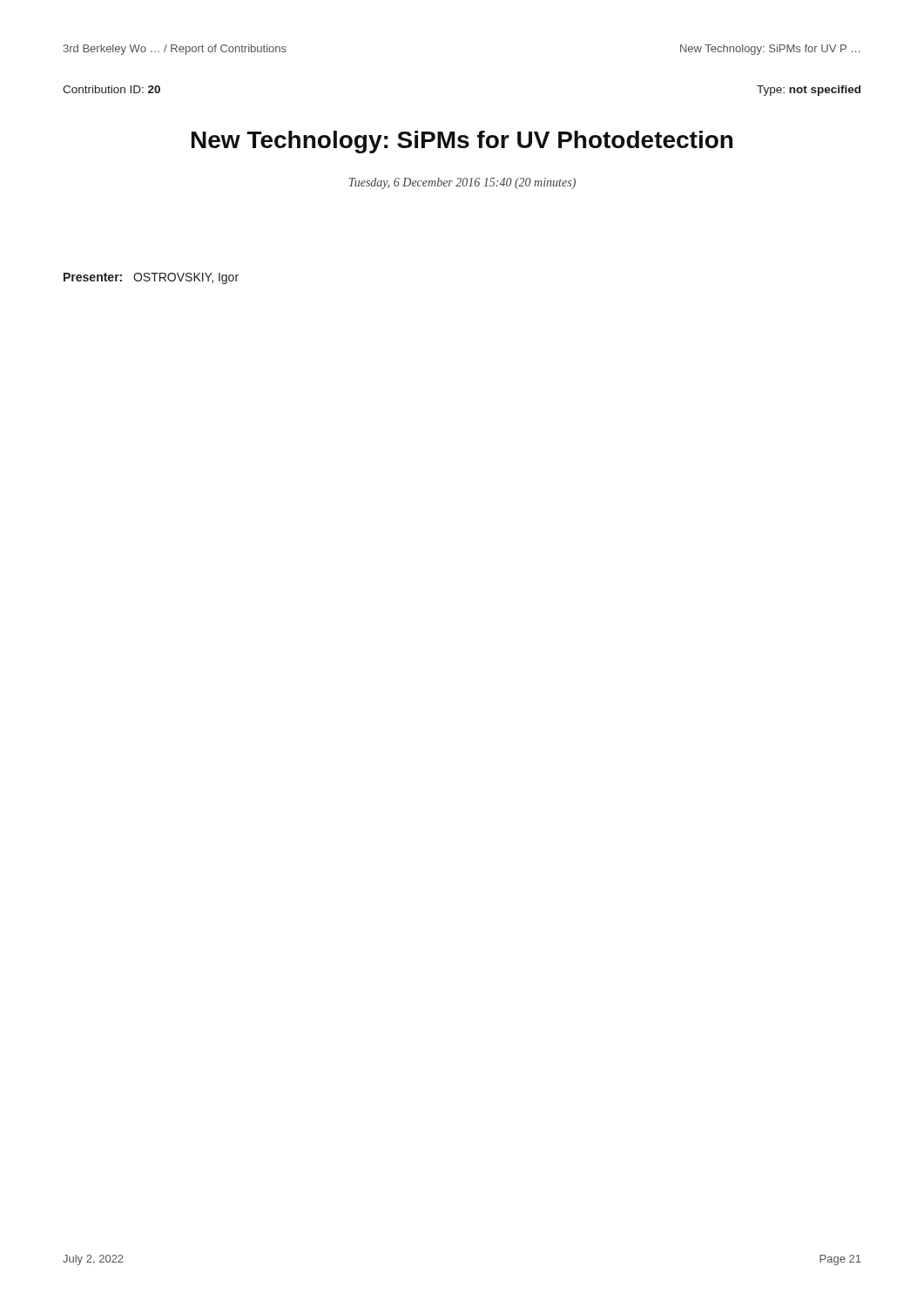Navigate to the text block starting "Tuesday, 6 December 2016 15:40"
The height and width of the screenshot is (1307, 924).
pyautogui.click(x=462, y=183)
